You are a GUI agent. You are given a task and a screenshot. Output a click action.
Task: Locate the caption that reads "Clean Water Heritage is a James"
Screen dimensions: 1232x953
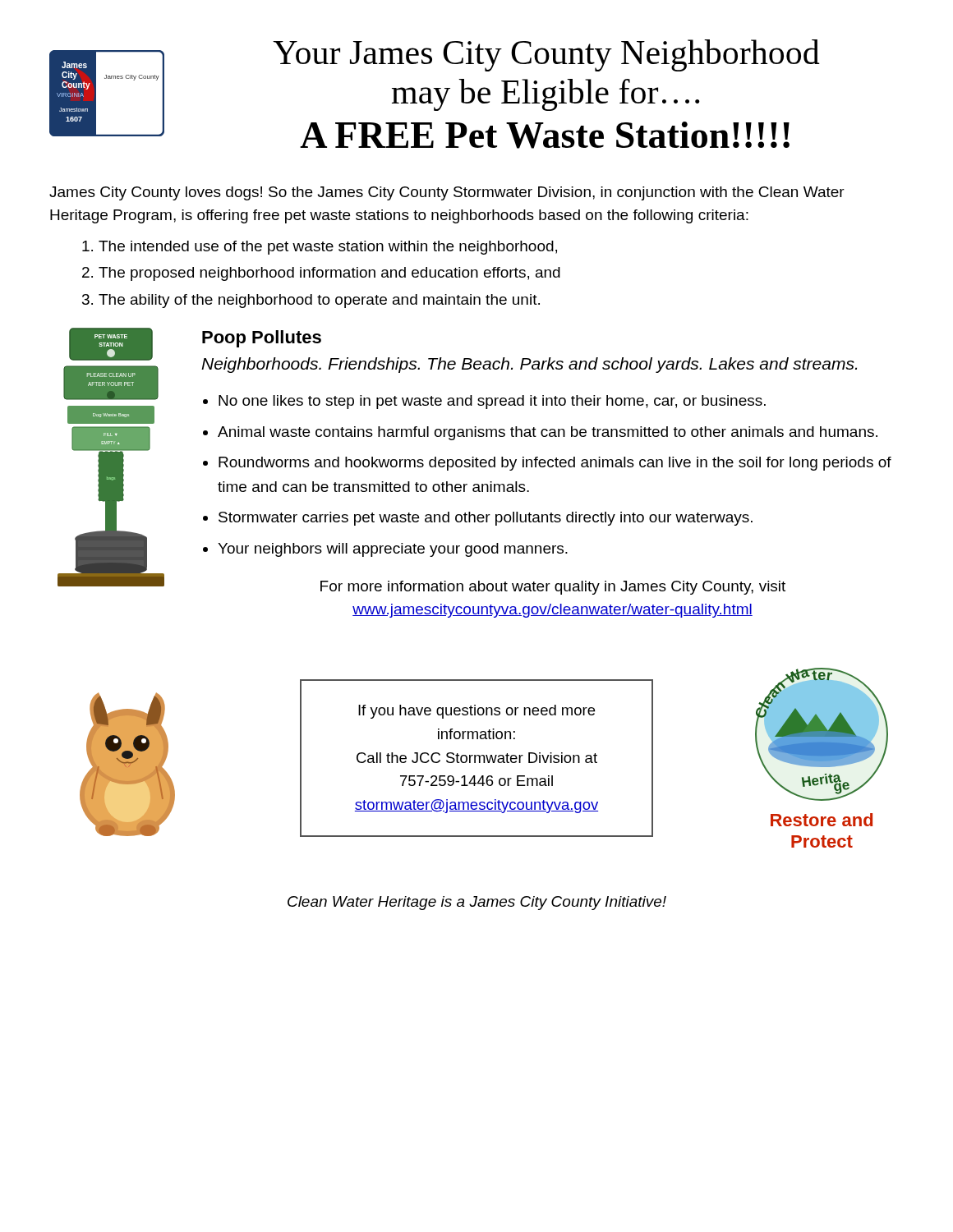click(x=476, y=901)
